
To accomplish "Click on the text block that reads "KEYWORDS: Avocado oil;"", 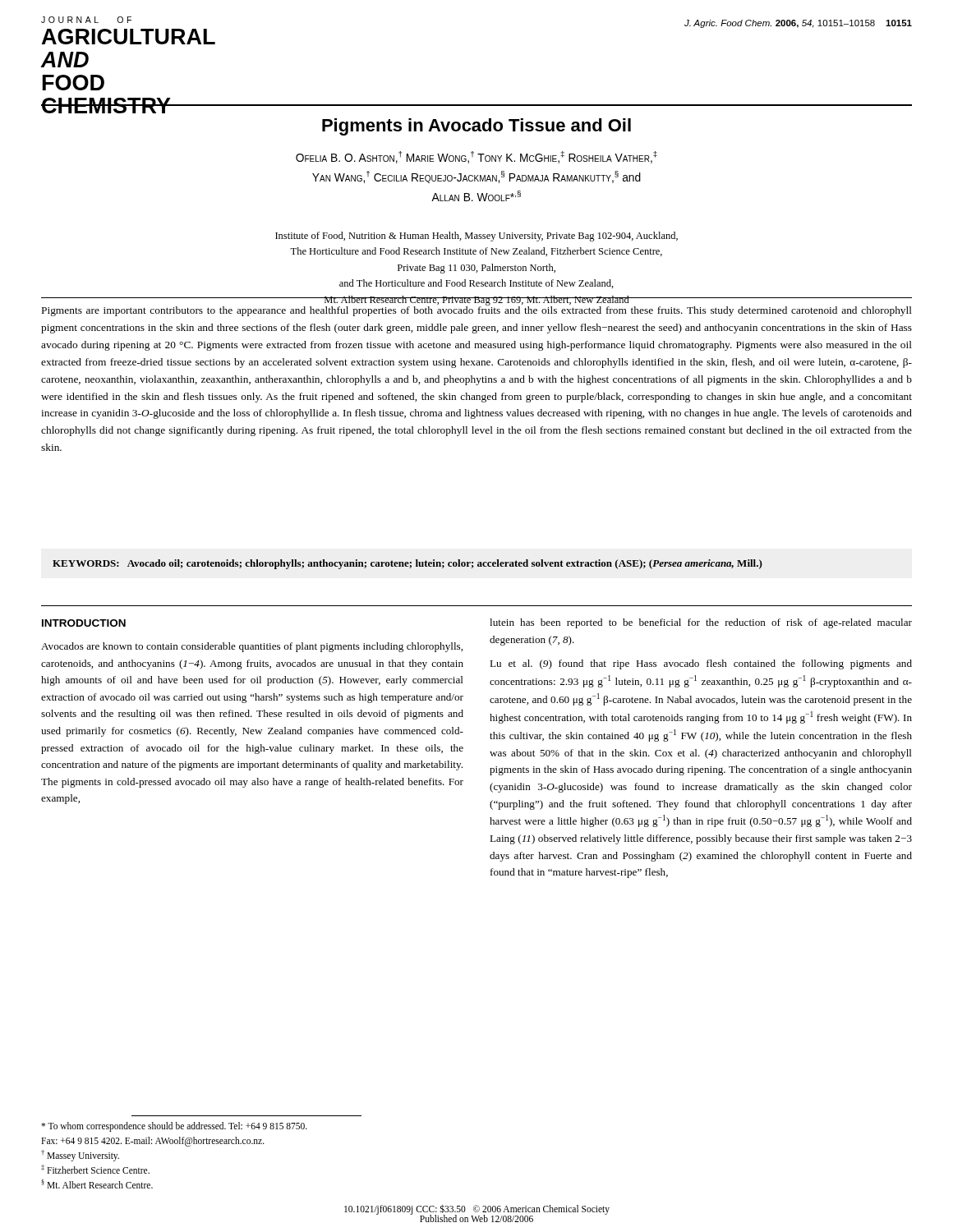I will [407, 563].
